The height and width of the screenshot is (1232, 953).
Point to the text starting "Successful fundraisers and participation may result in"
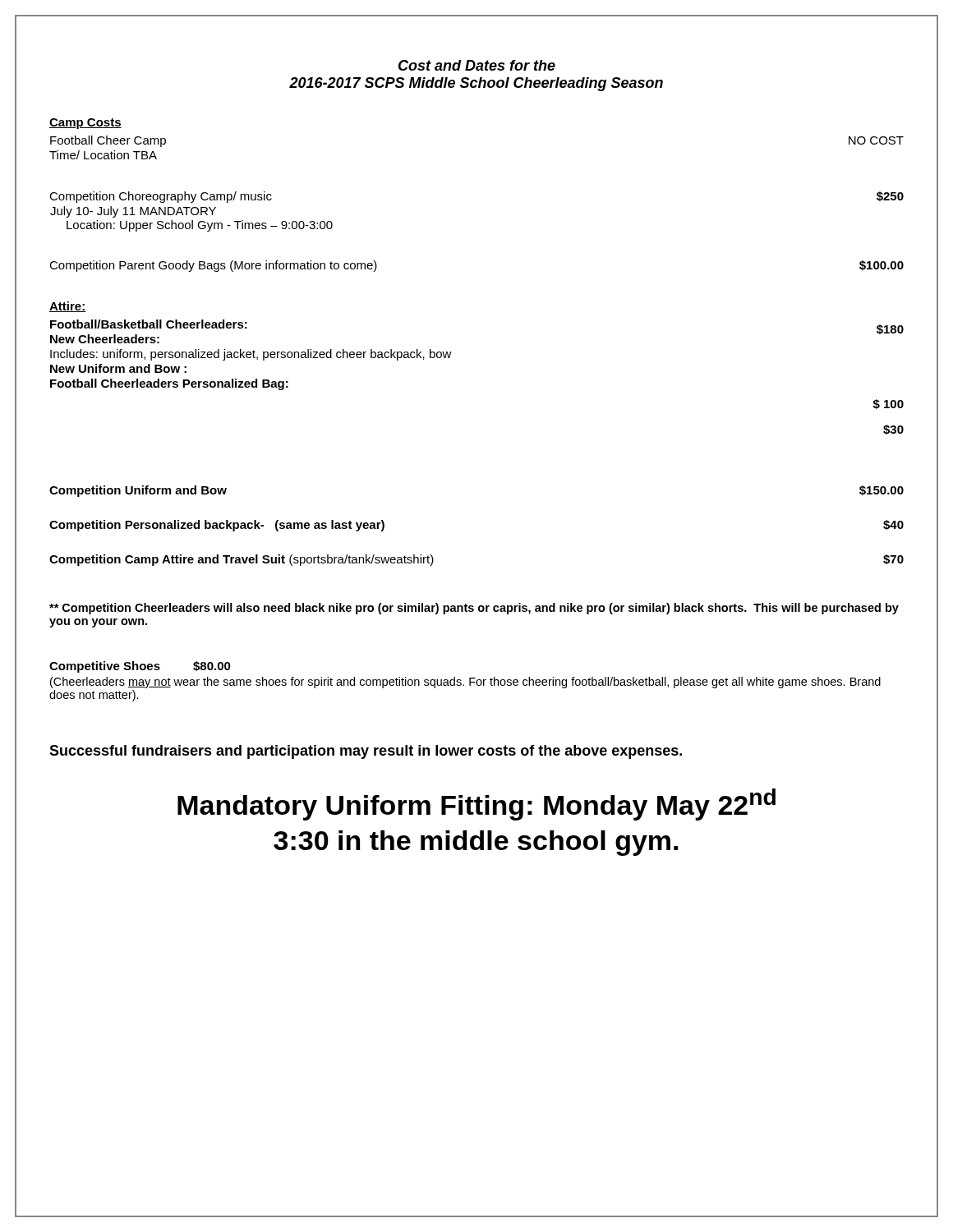[366, 751]
